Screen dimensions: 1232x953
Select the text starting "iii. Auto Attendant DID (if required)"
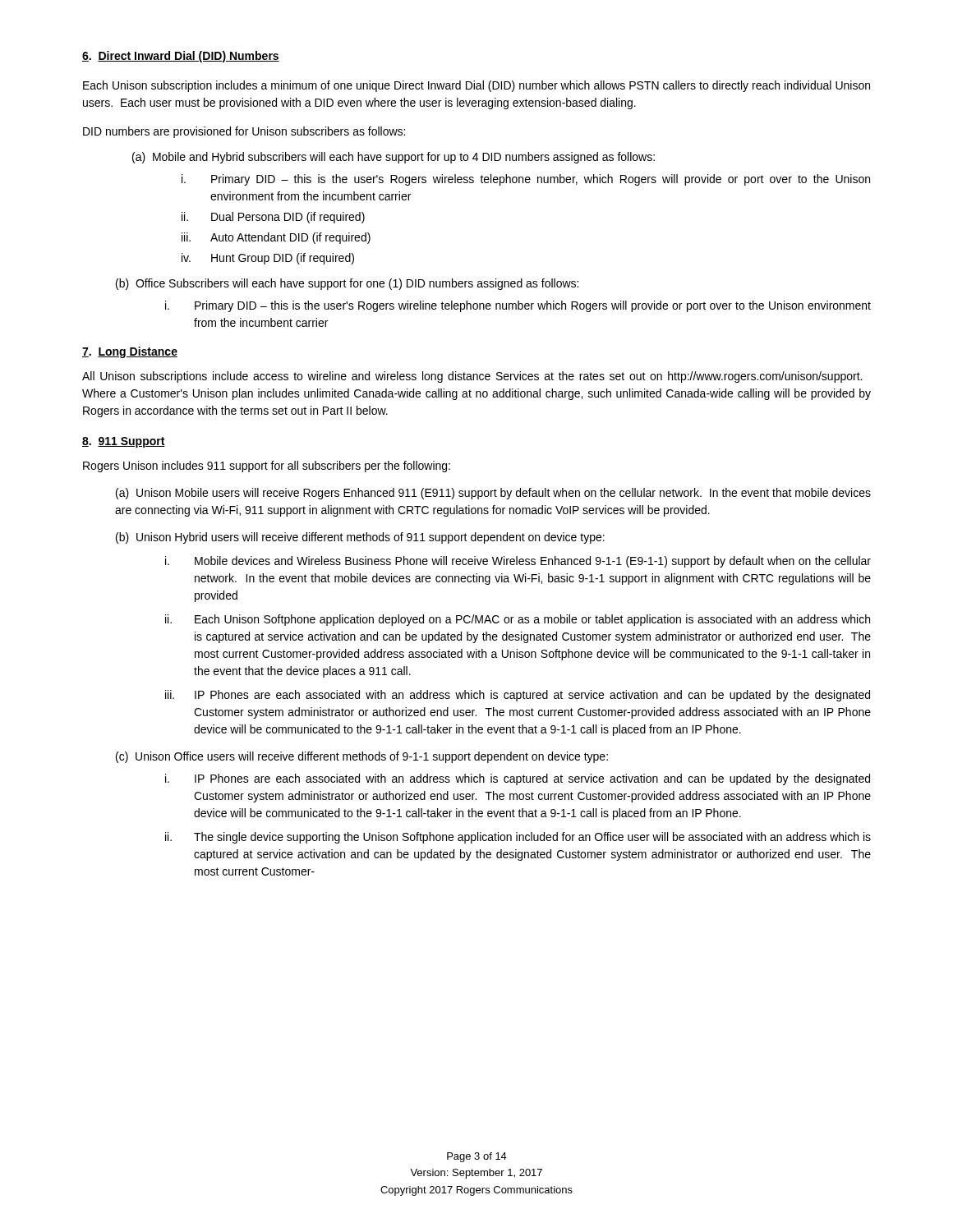[276, 238]
